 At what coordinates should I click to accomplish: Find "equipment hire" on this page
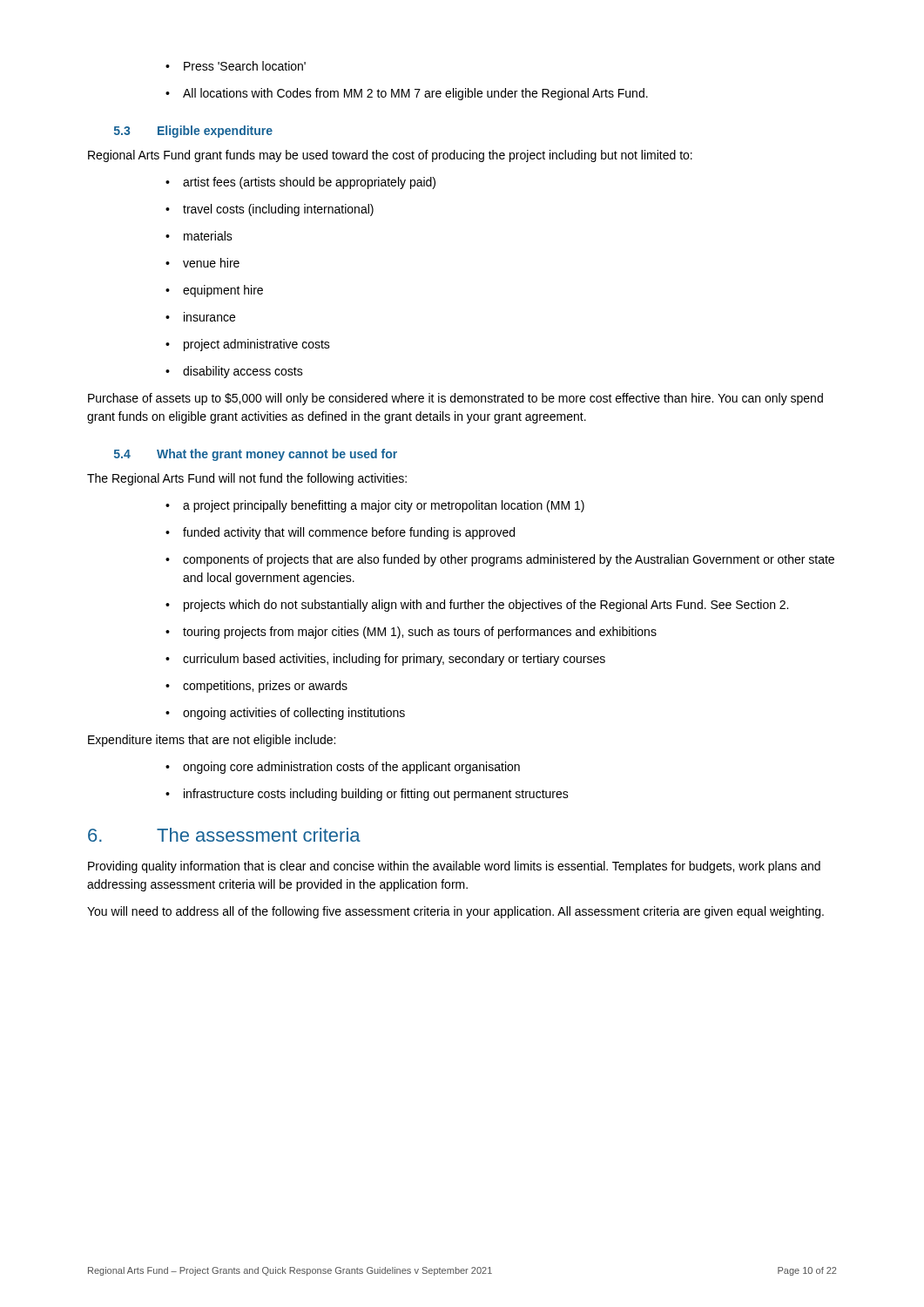(214, 291)
